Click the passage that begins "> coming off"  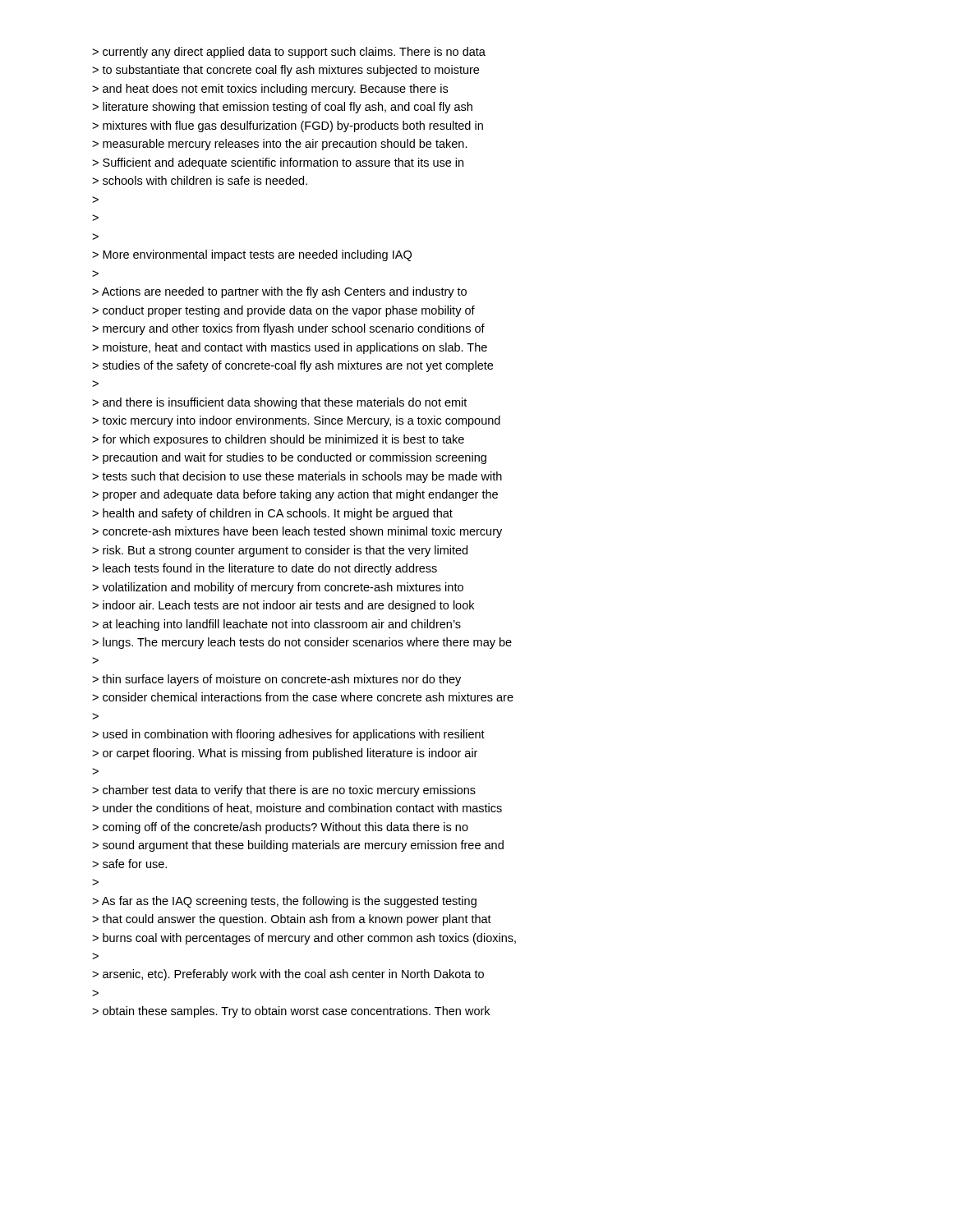280,827
